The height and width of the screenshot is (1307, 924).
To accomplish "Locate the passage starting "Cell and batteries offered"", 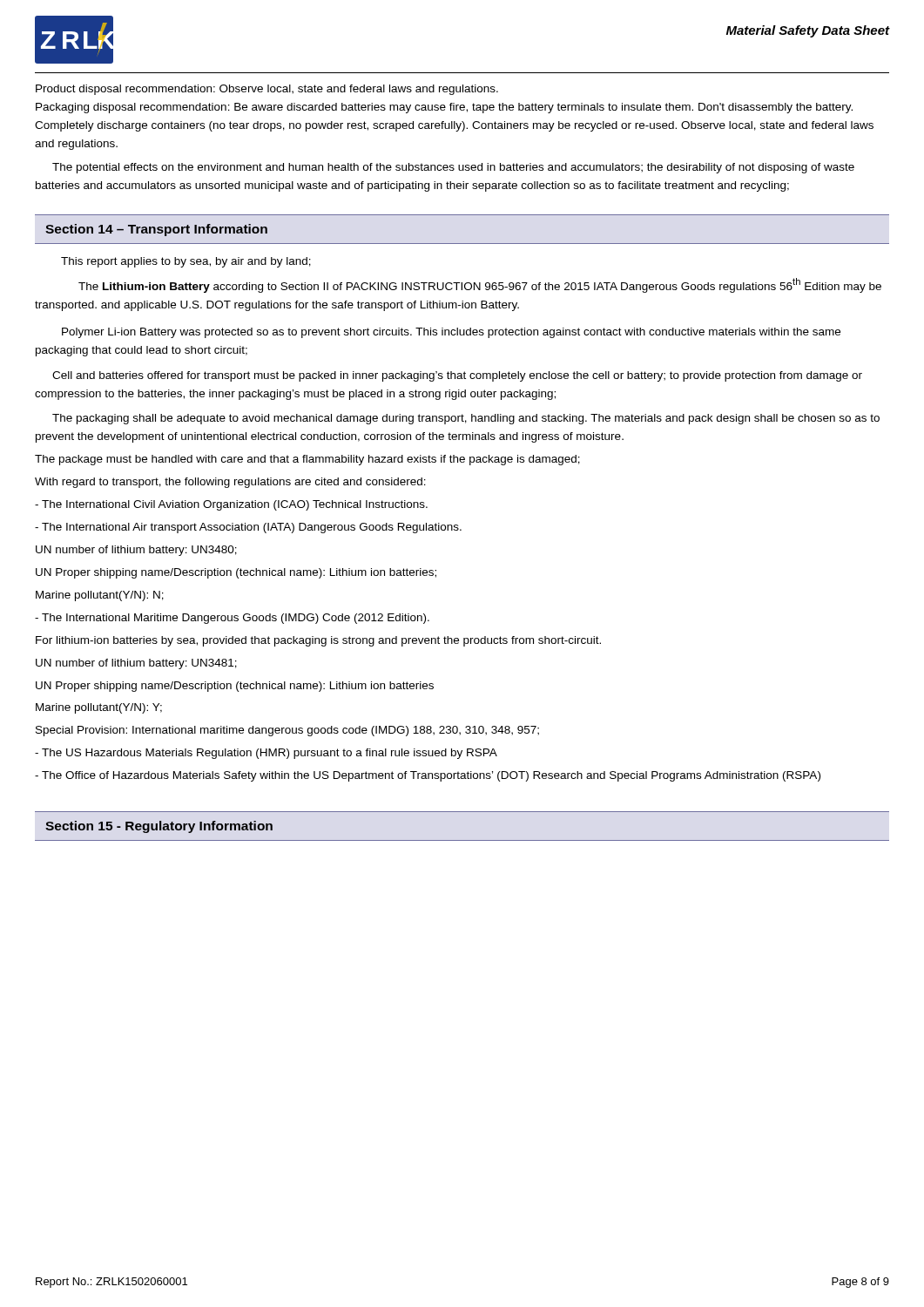I will click(x=449, y=384).
